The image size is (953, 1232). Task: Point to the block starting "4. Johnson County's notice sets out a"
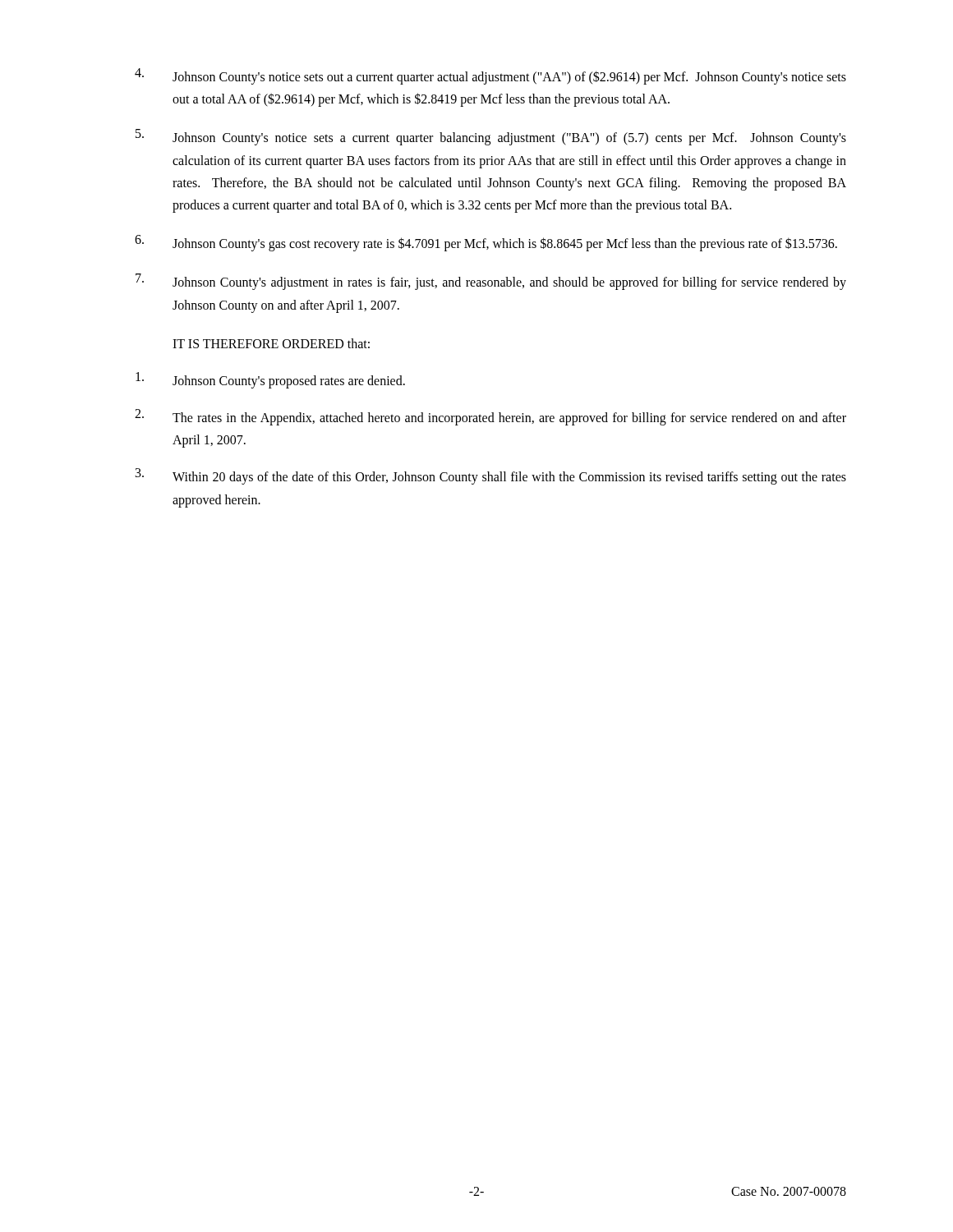pos(476,88)
